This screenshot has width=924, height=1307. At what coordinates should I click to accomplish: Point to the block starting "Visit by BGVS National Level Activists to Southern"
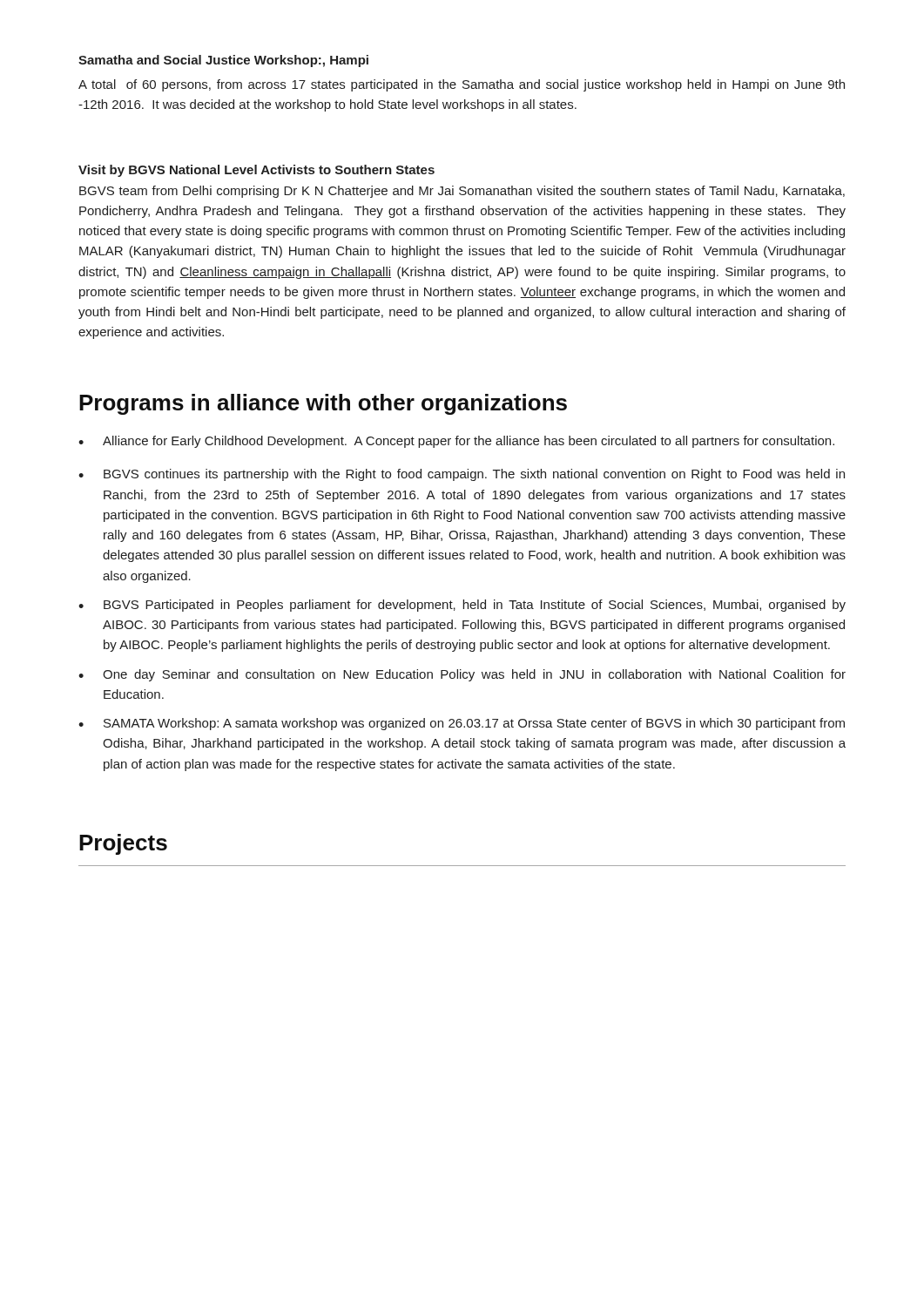[x=257, y=169]
